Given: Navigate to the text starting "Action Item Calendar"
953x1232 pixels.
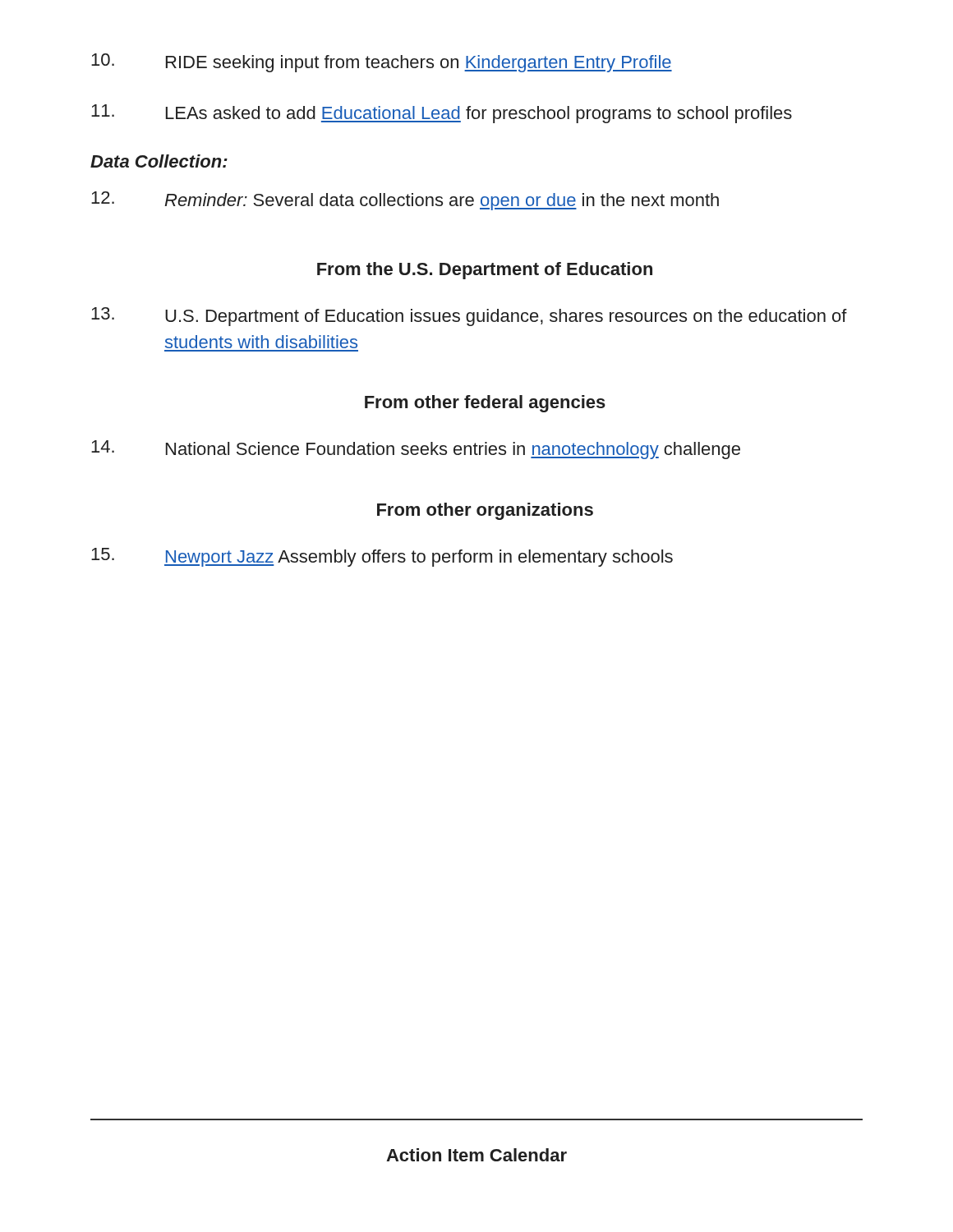Looking at the screenshot, I should coord(476,1155).
